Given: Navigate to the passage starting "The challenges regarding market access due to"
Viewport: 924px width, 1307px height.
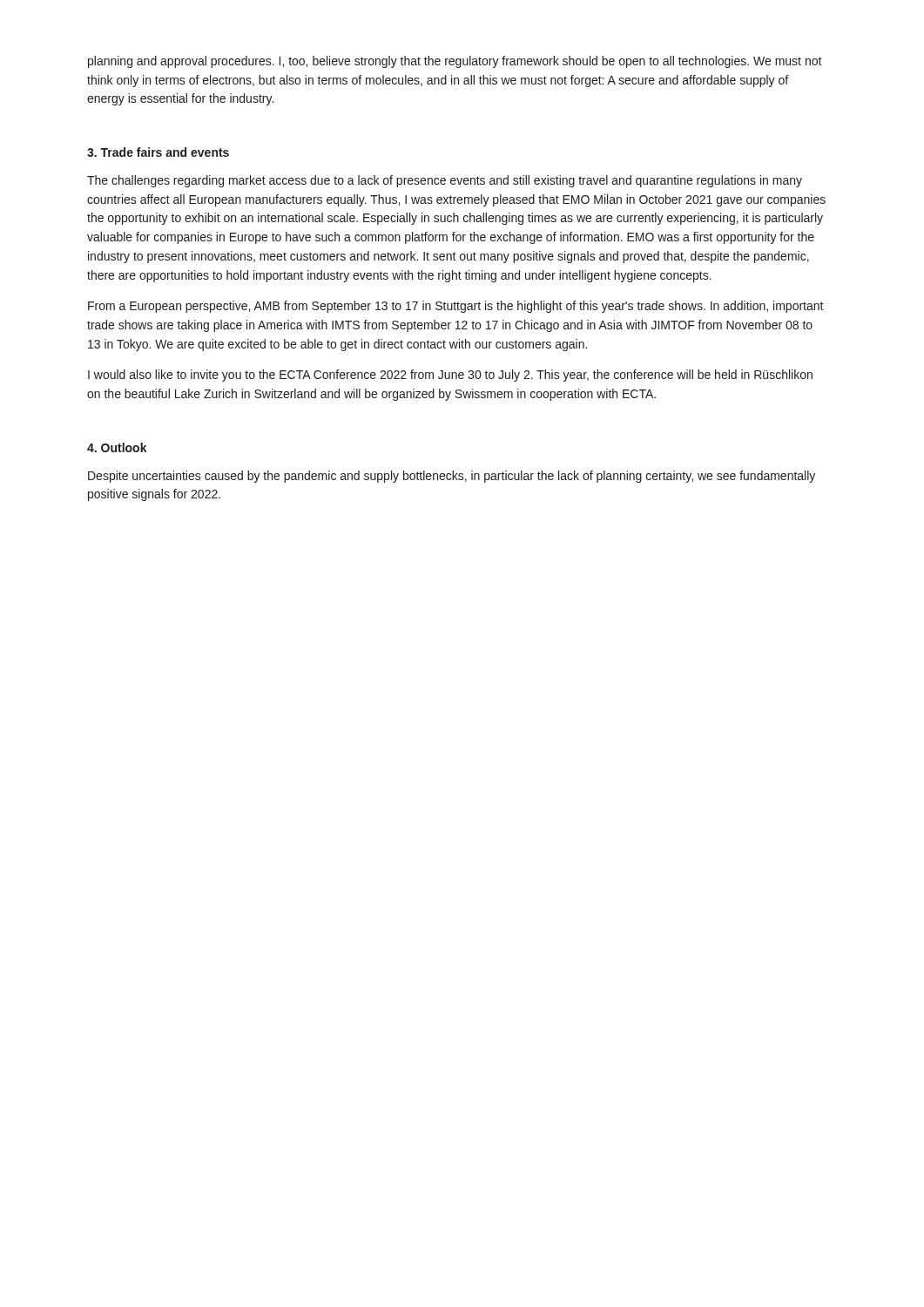Looking at the screenshot, I should [x=456, y=228].
